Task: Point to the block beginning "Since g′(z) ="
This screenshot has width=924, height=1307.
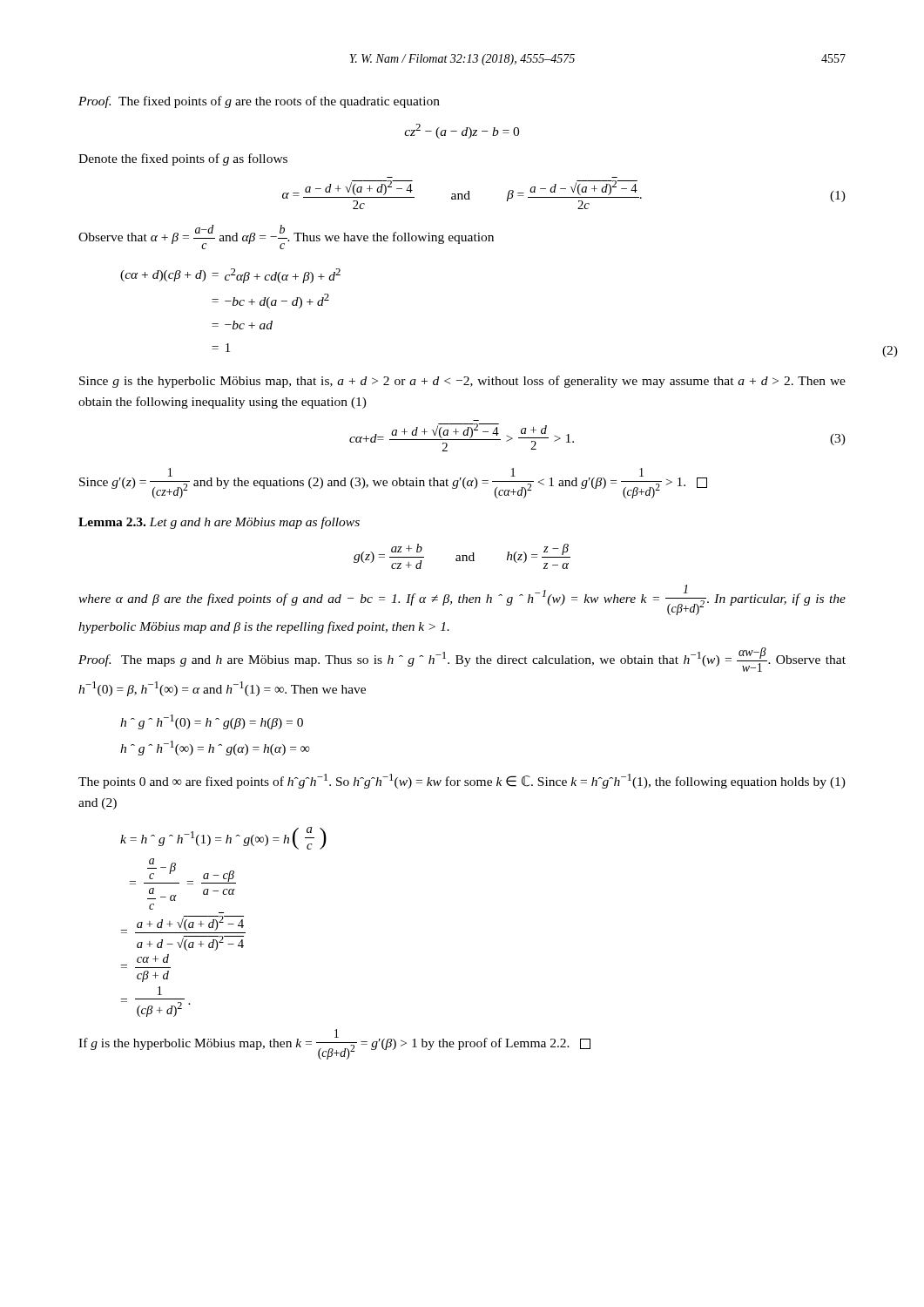Action: point(393,483)
